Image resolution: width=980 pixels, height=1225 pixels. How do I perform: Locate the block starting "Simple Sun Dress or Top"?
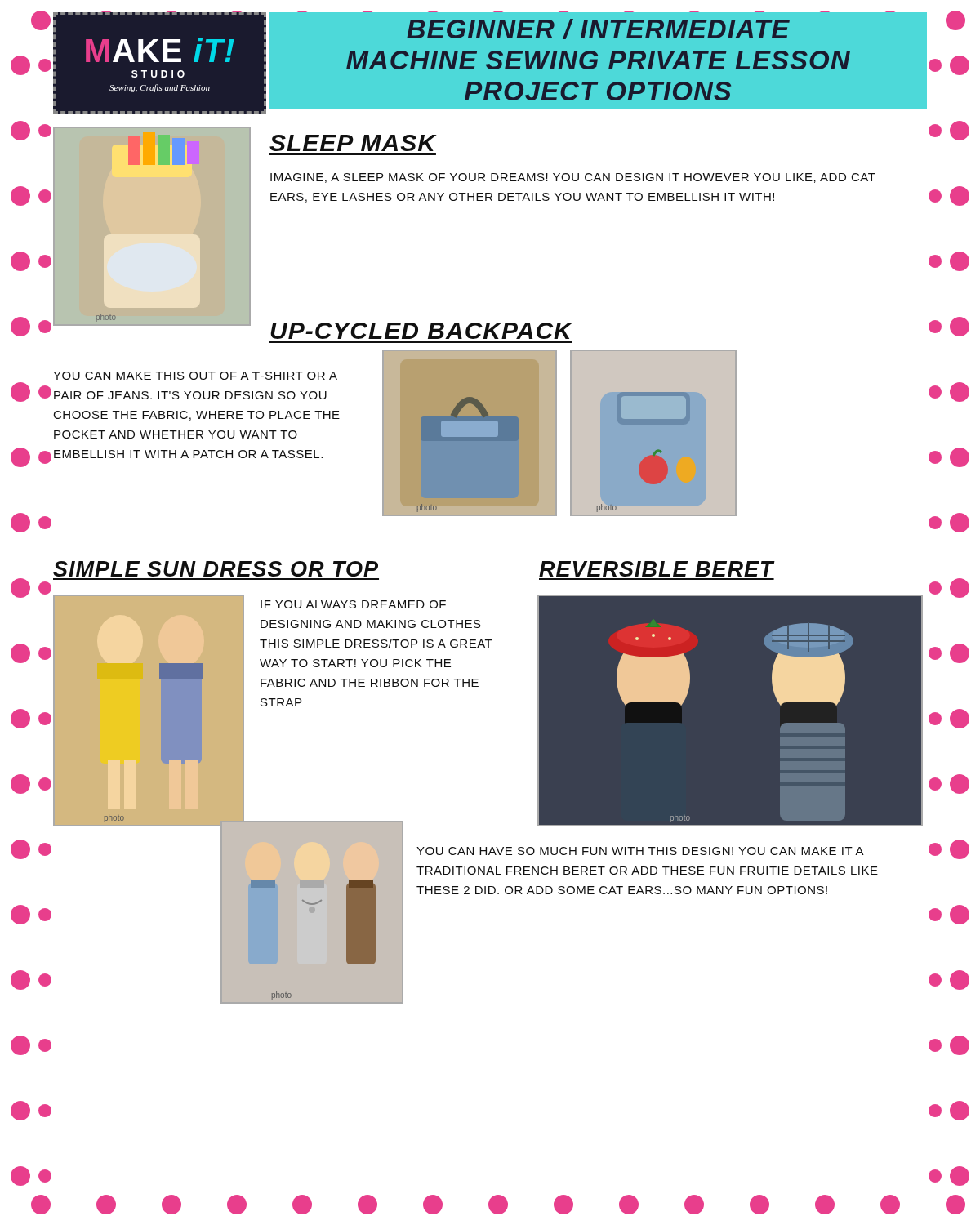(x=216, y=569)
